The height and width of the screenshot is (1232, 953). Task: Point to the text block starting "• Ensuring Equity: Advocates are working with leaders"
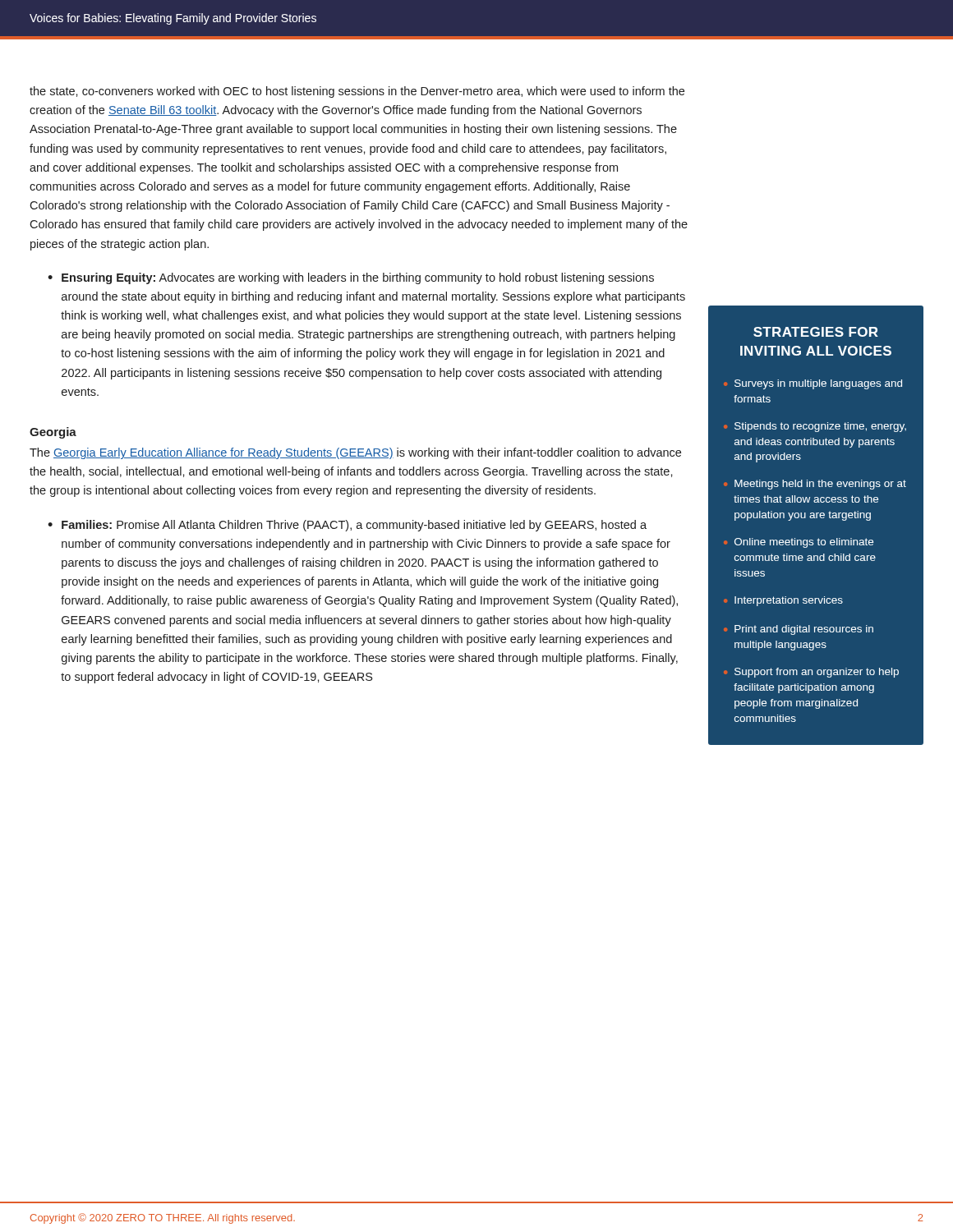(x=368, y=335)
